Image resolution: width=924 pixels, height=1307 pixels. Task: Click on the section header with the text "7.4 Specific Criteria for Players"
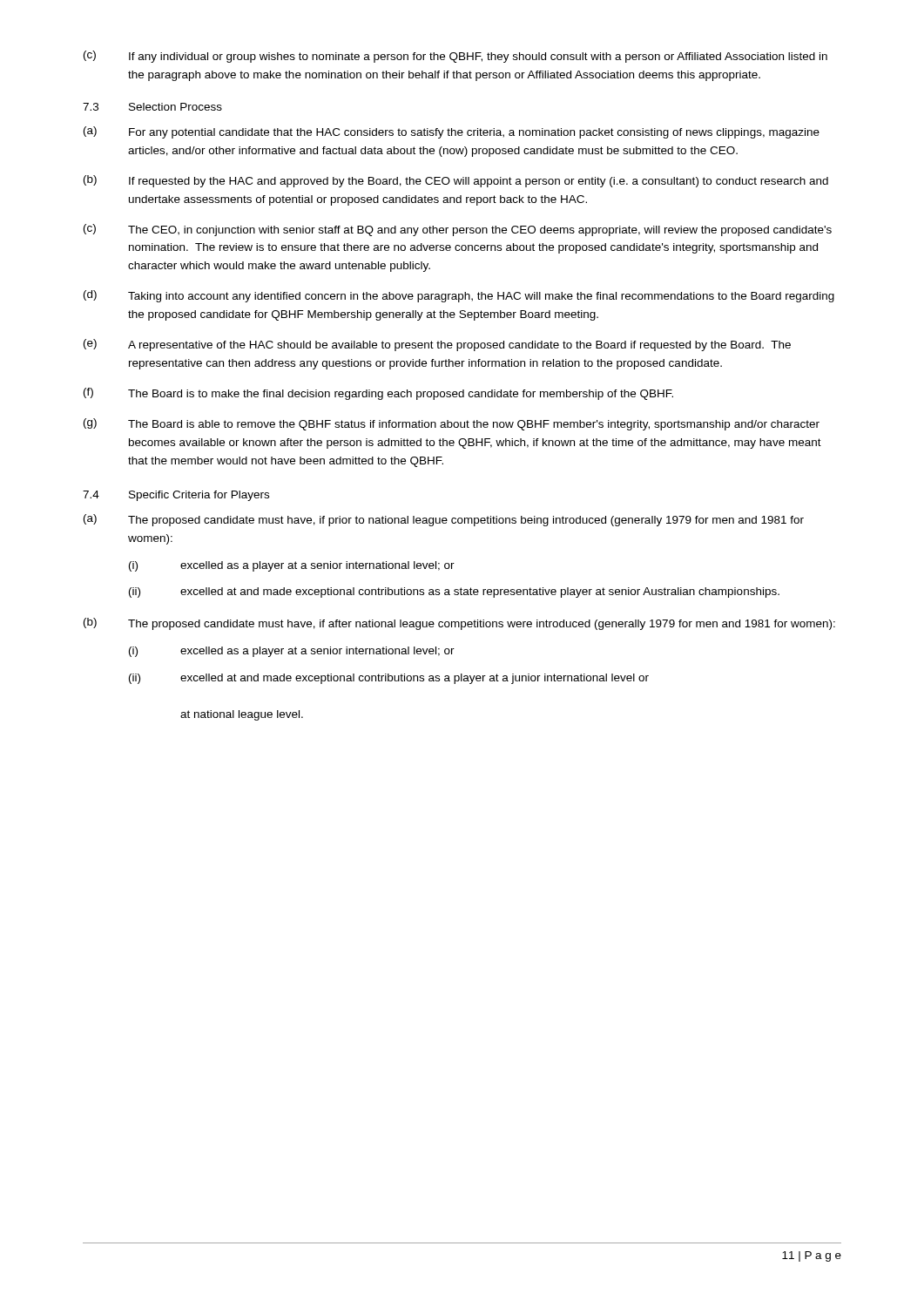coord(176,494)
